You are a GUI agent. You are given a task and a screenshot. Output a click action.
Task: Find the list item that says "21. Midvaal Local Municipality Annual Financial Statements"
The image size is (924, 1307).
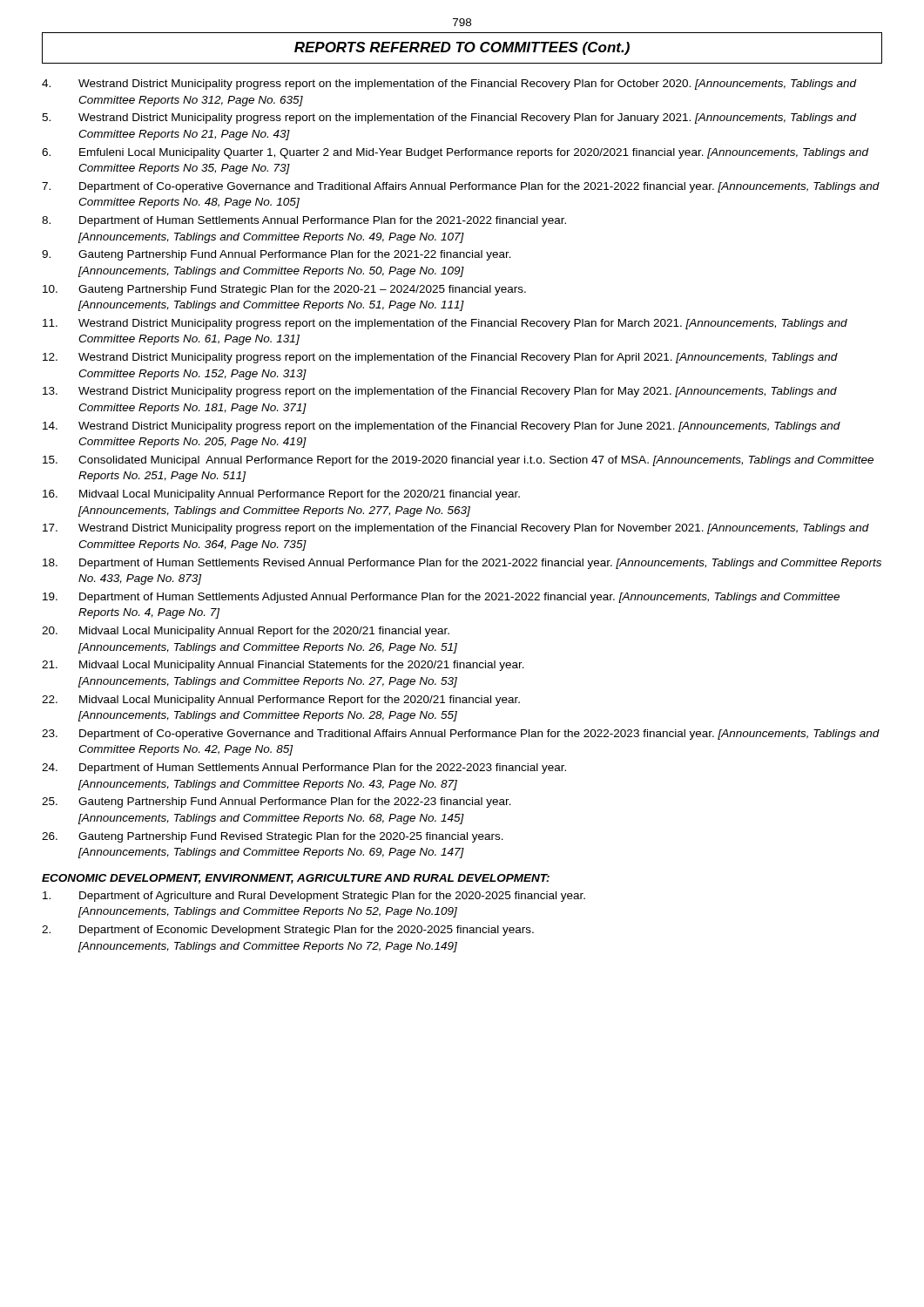coord(462,673)
